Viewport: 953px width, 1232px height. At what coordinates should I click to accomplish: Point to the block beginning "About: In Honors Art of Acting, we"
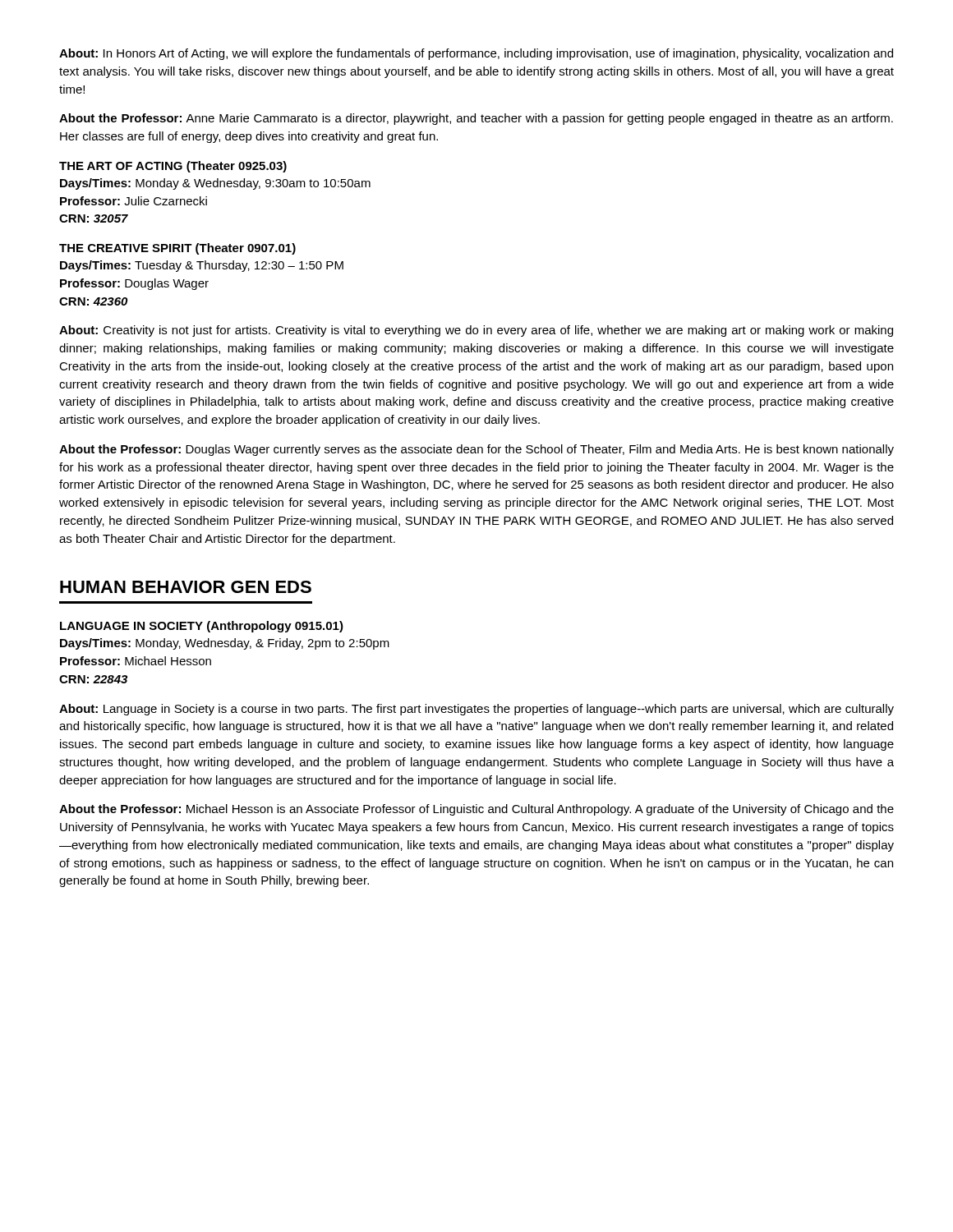(x=476, y=71)
